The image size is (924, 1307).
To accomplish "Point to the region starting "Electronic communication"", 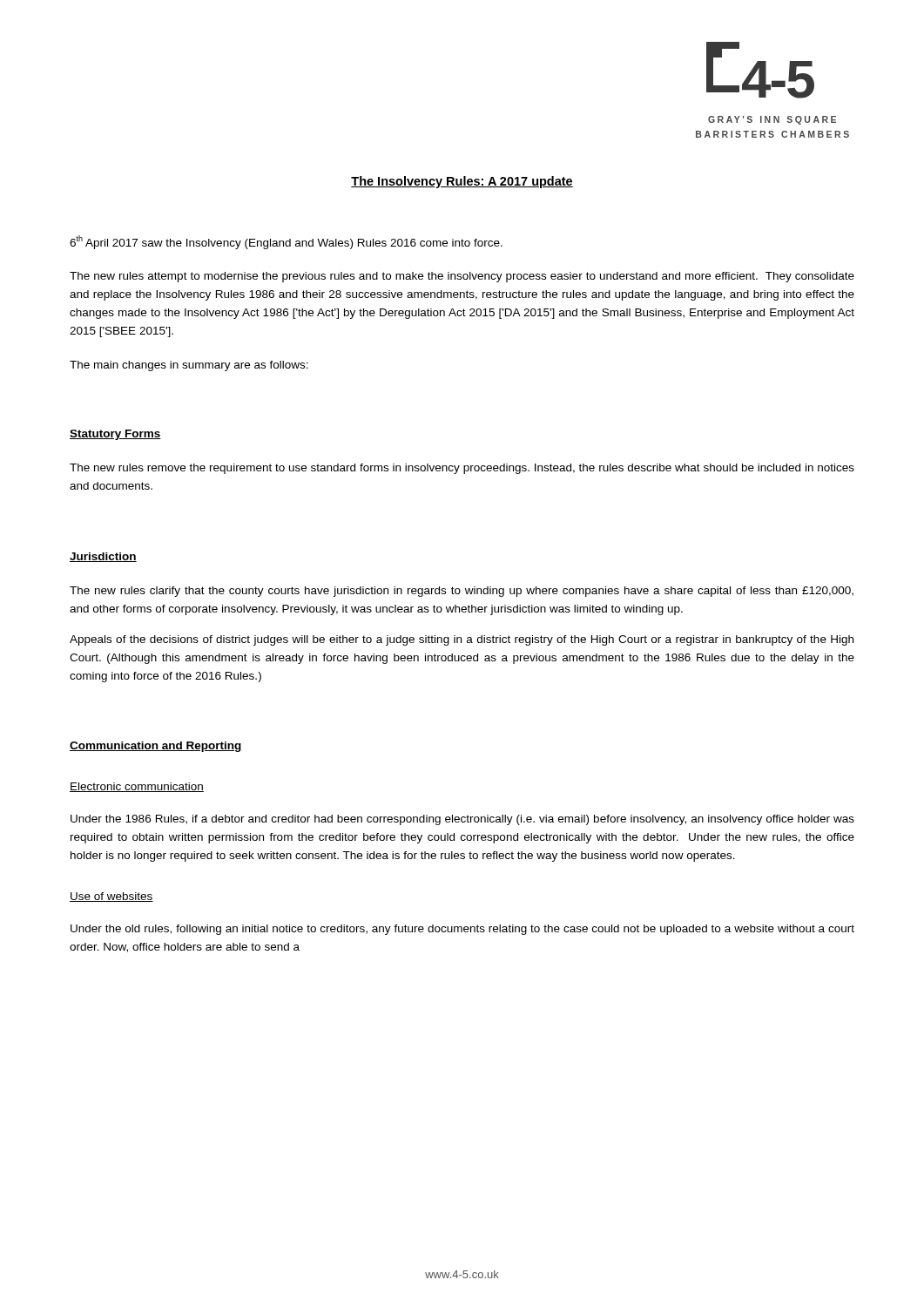I will tap(137, 787).
